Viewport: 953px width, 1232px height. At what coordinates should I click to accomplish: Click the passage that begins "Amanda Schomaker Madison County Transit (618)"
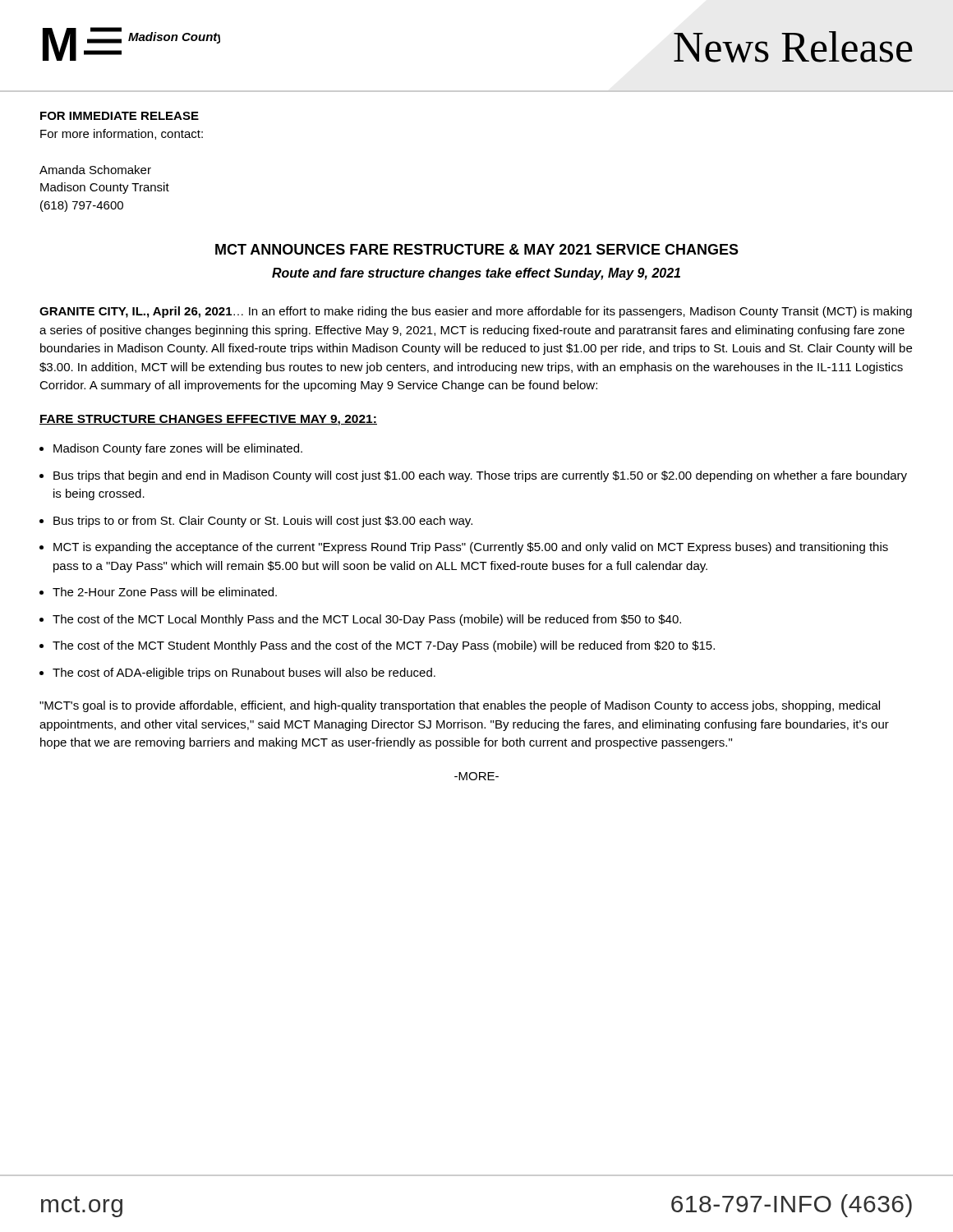[x=95, y=170]
